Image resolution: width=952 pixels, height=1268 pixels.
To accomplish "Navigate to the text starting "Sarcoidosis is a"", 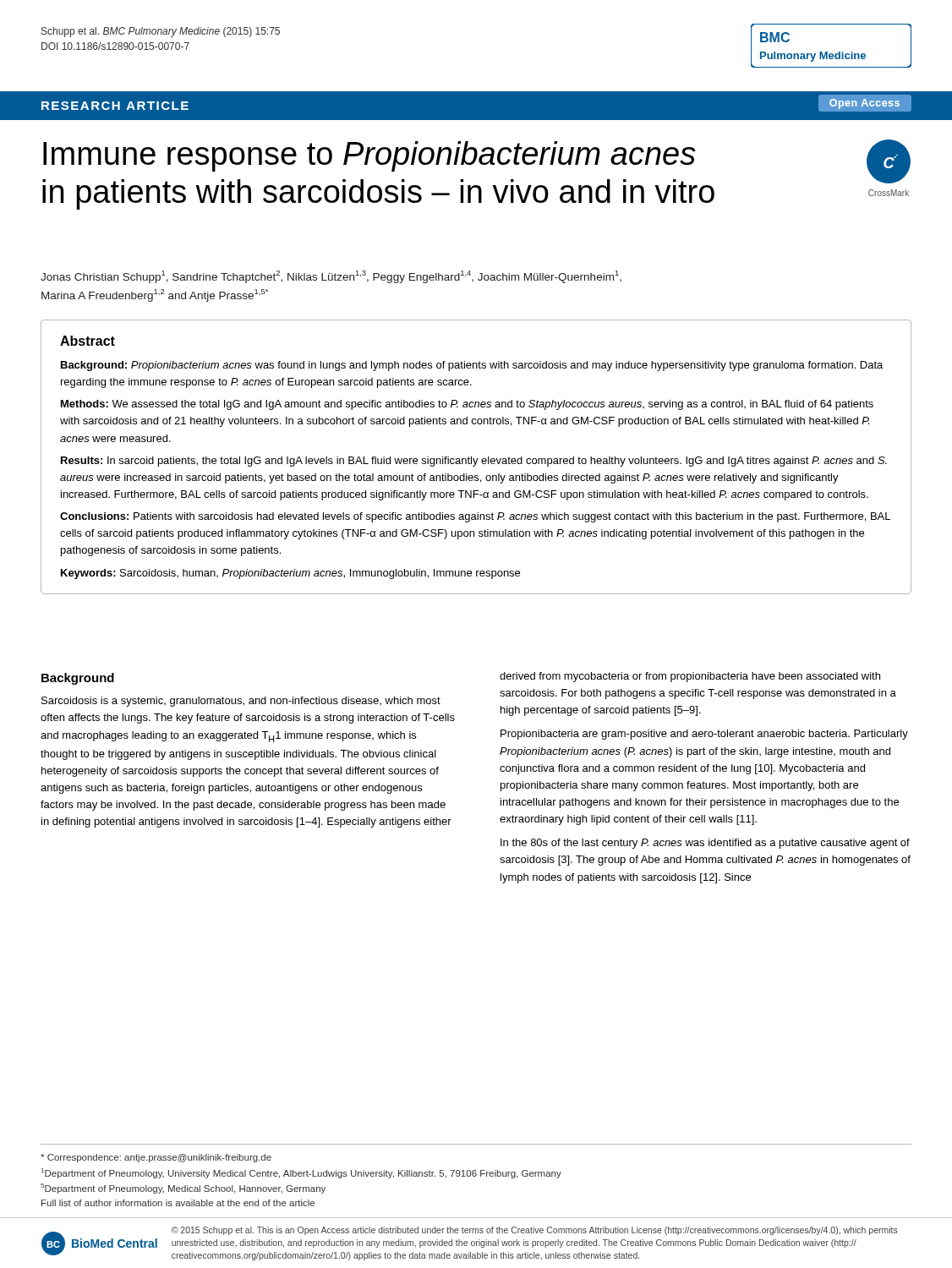I will click(x=248, y=762).
